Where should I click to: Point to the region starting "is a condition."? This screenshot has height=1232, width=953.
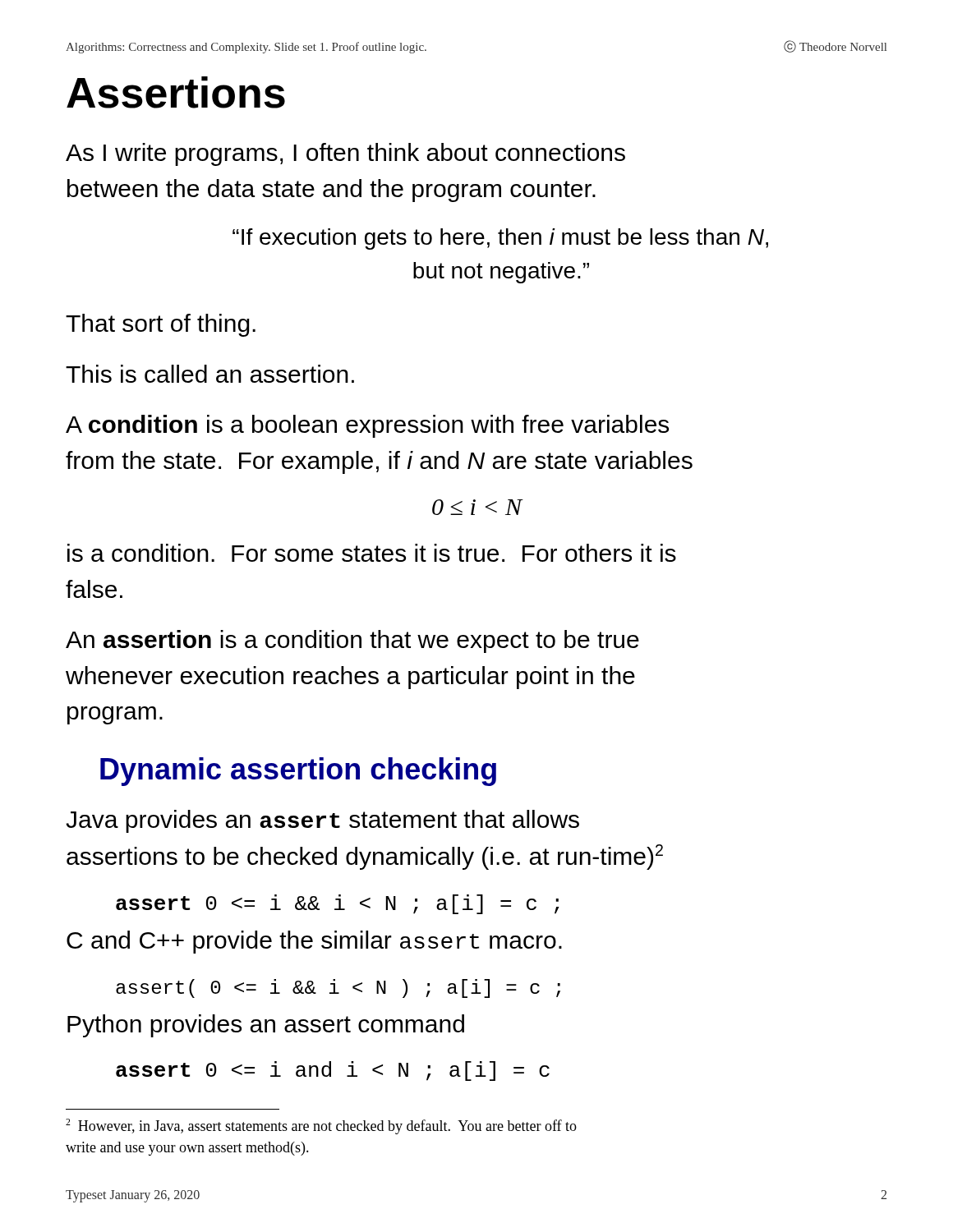click(371, 571)
